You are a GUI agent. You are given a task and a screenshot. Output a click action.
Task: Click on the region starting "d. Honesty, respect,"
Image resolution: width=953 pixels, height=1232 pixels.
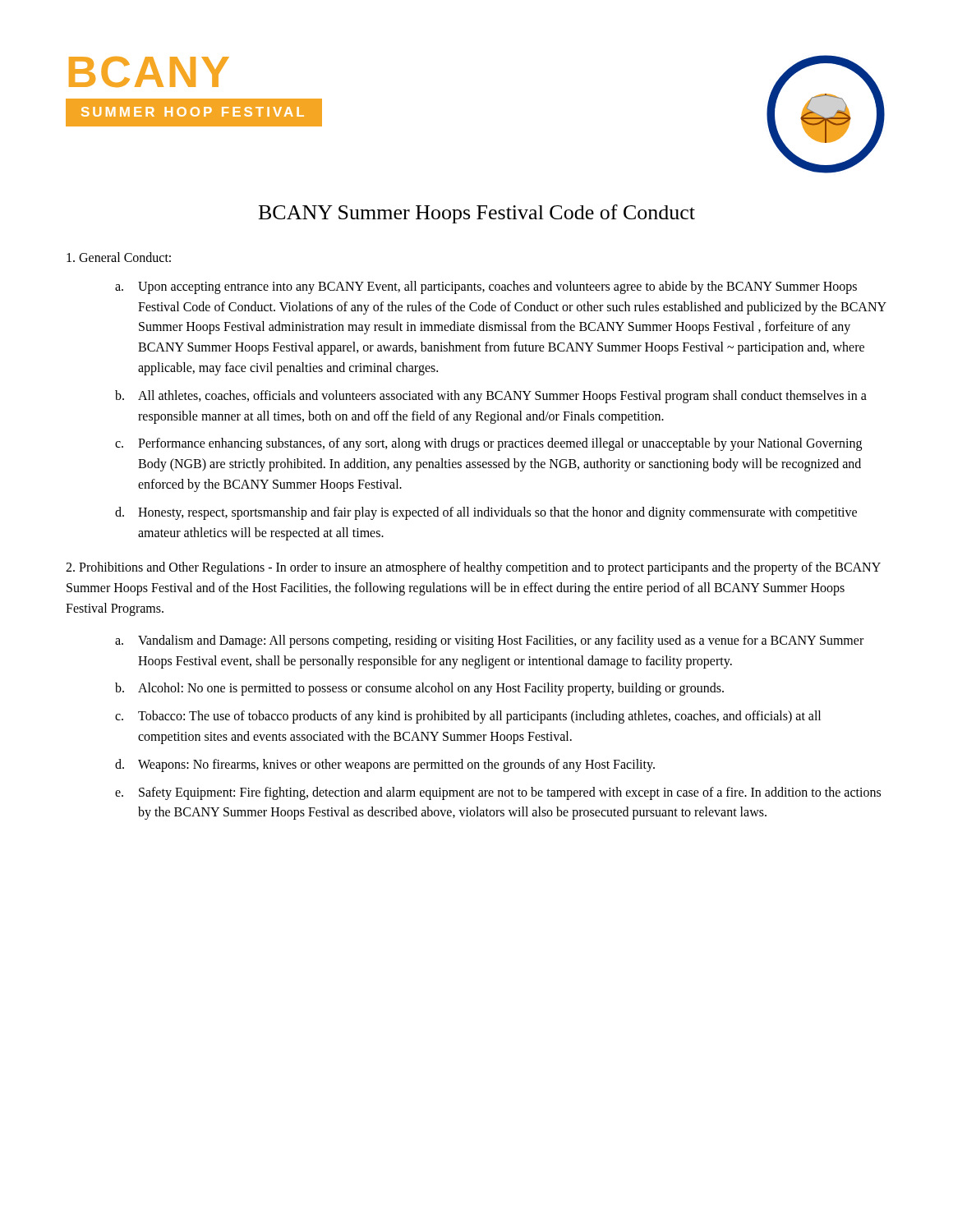(501, 523)
